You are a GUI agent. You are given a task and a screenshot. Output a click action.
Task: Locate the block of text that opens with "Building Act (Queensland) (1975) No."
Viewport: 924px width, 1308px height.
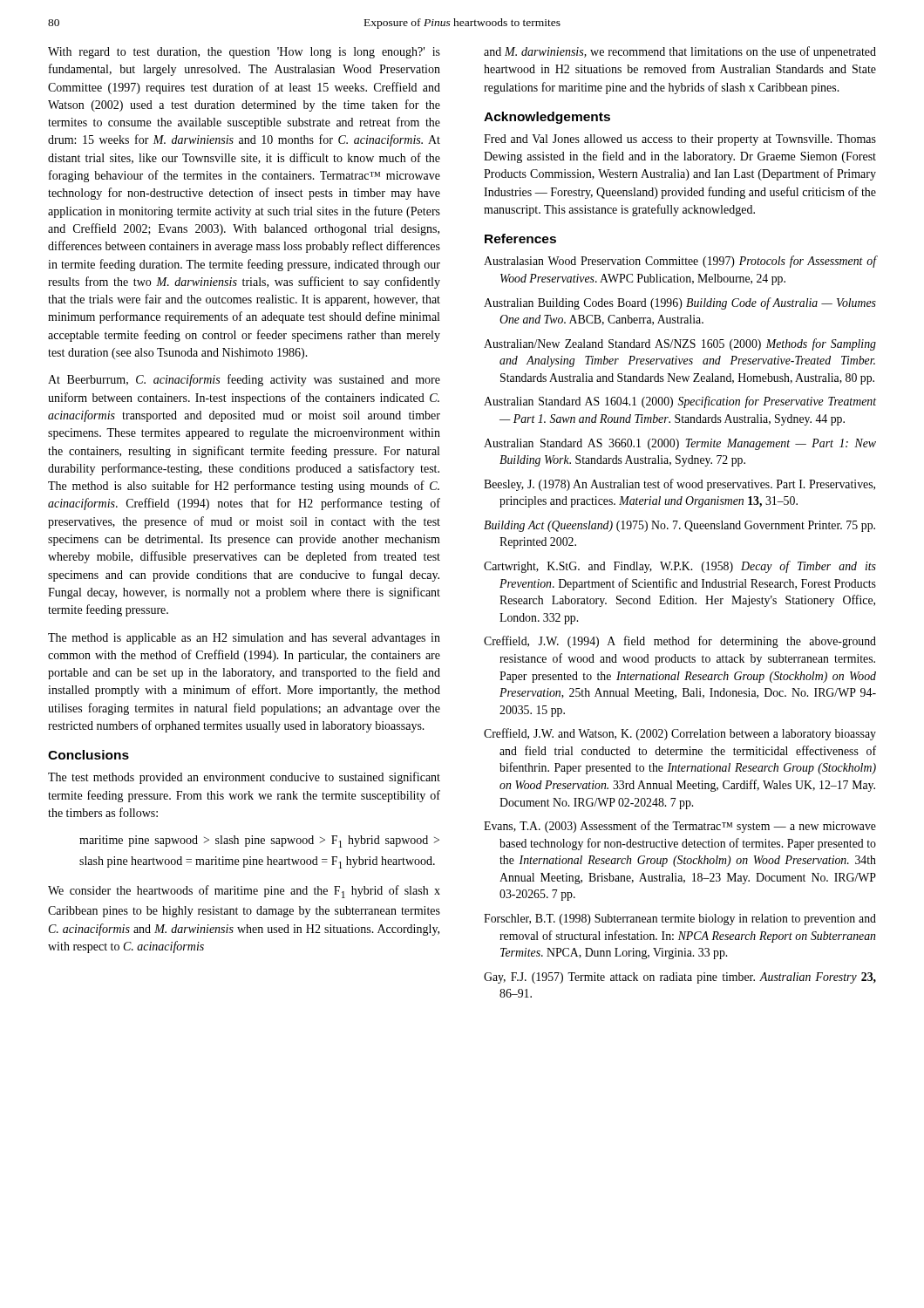pos(680,534)
